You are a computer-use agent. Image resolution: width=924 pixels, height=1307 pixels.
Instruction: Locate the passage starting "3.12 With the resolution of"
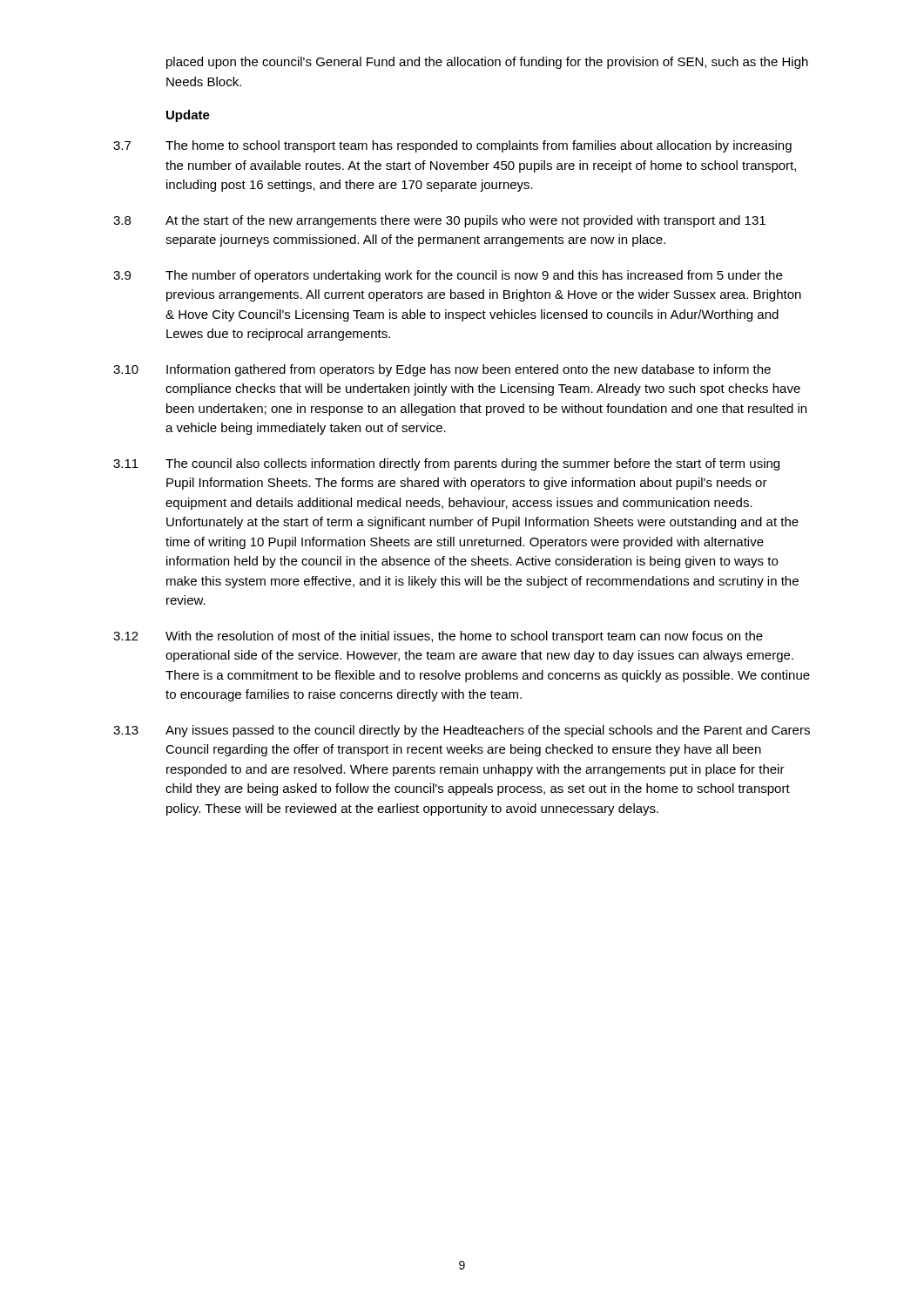click(x=462, y=665)
